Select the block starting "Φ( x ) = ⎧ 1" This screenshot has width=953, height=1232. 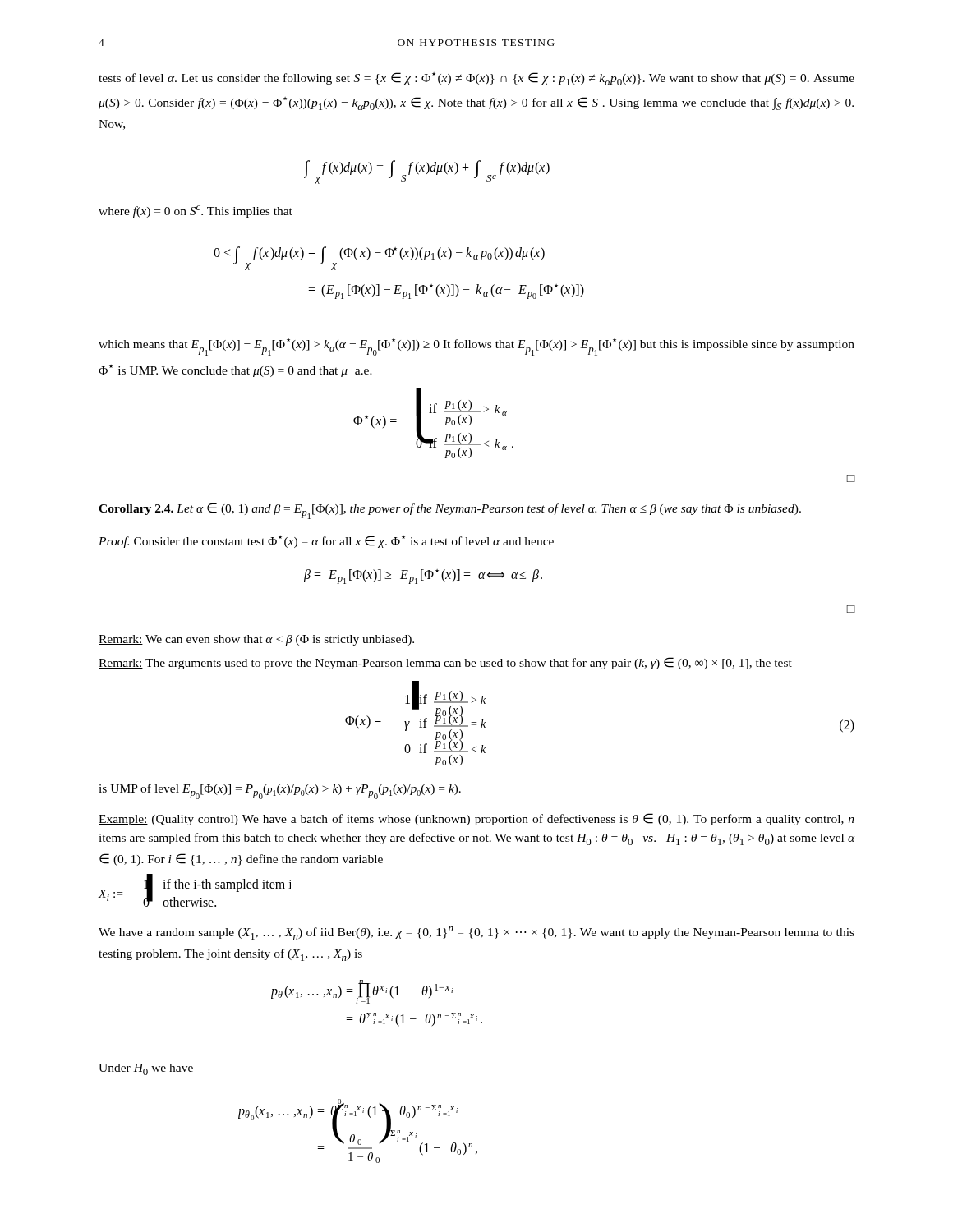[420, 719]
